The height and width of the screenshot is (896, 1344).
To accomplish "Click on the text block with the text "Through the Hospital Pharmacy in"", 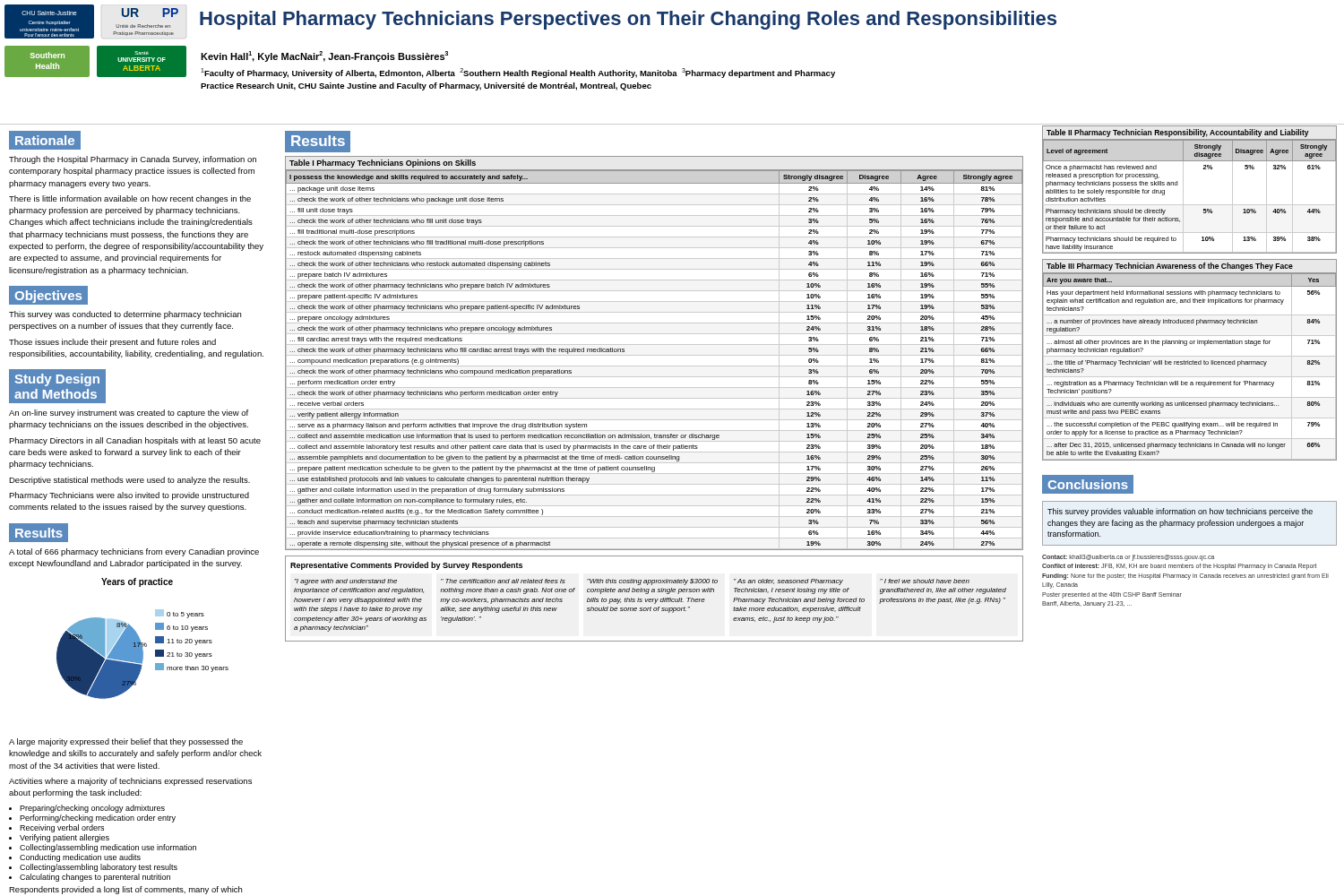I will 137,215.
